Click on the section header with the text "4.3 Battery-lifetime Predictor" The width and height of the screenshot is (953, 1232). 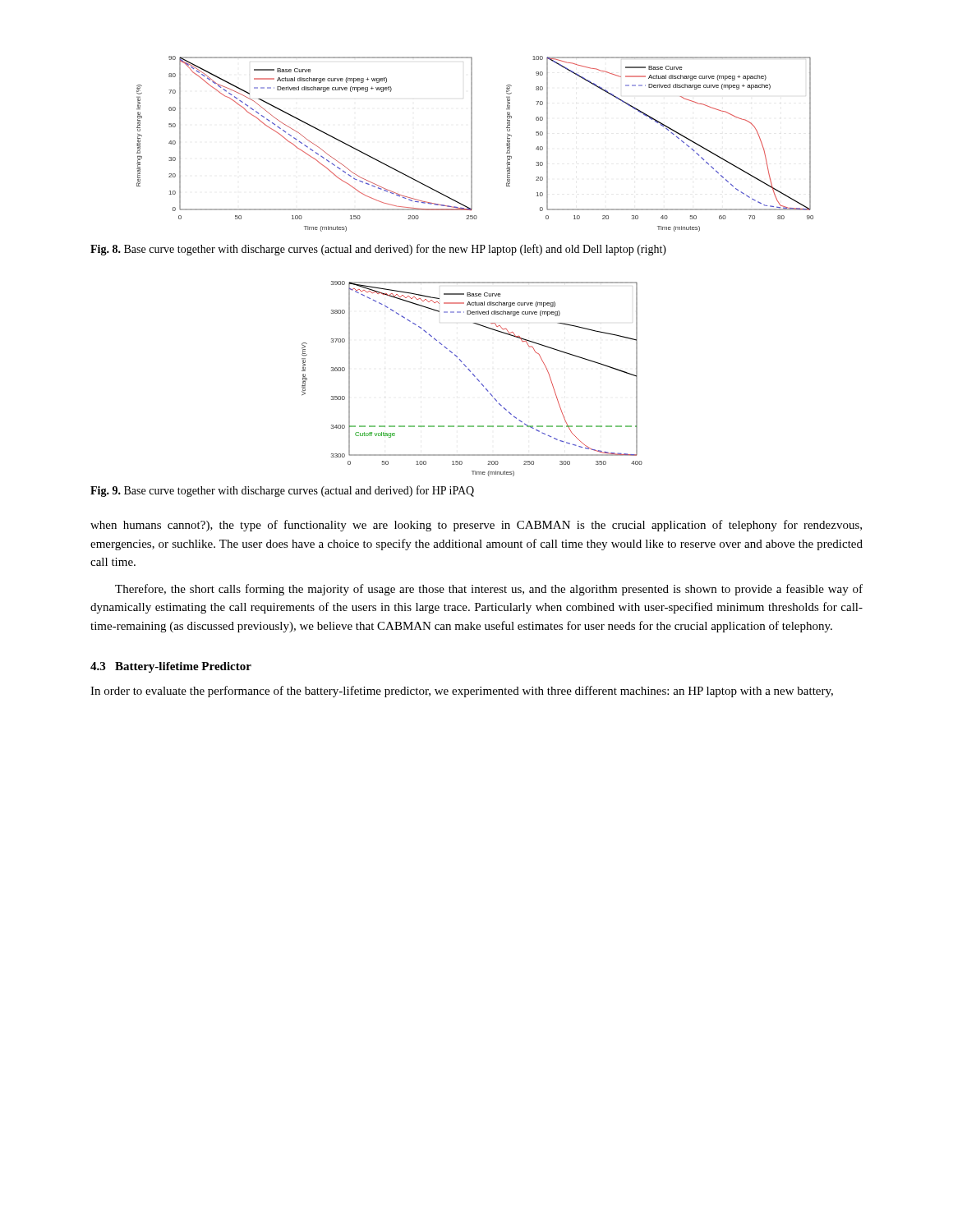(x=171, y=666)
